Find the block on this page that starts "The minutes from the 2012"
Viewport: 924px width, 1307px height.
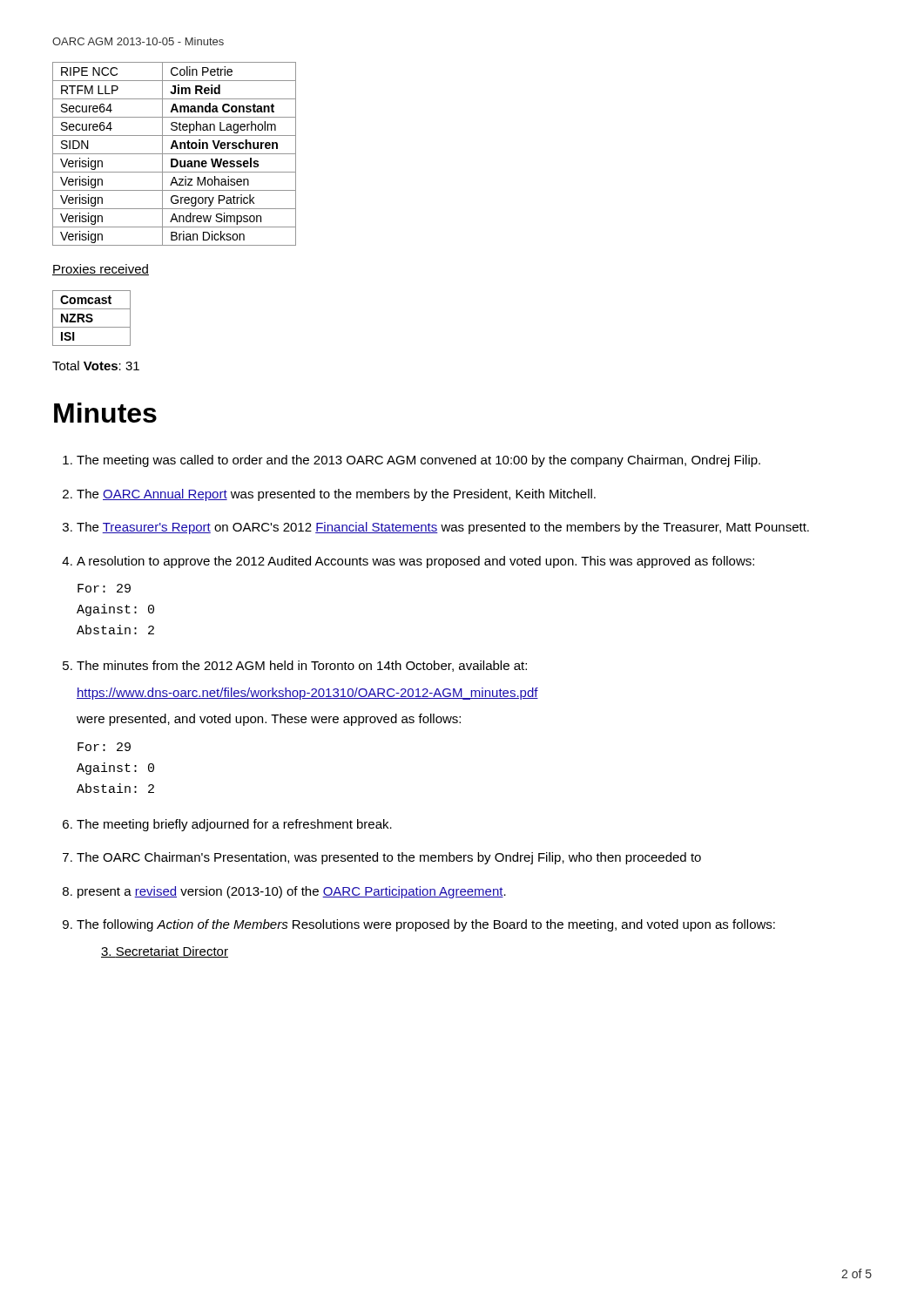[x=302, y=666]
